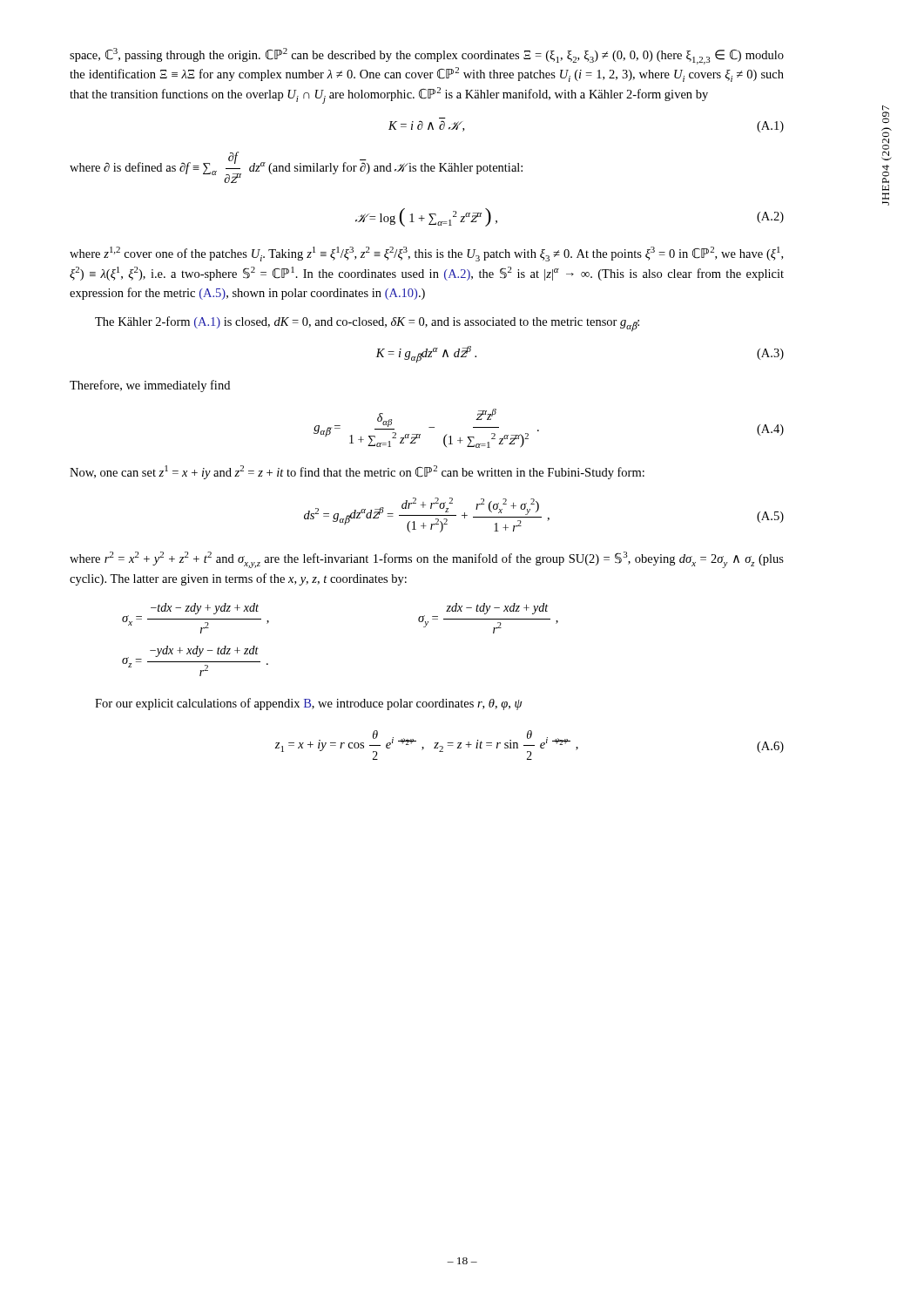Image resolution: width=924 pixels, height=1307 pixels.
Task: Navigate to the block starting "𝒦 = log ( 1 + ∑α=12"
Action: point(432,217)
